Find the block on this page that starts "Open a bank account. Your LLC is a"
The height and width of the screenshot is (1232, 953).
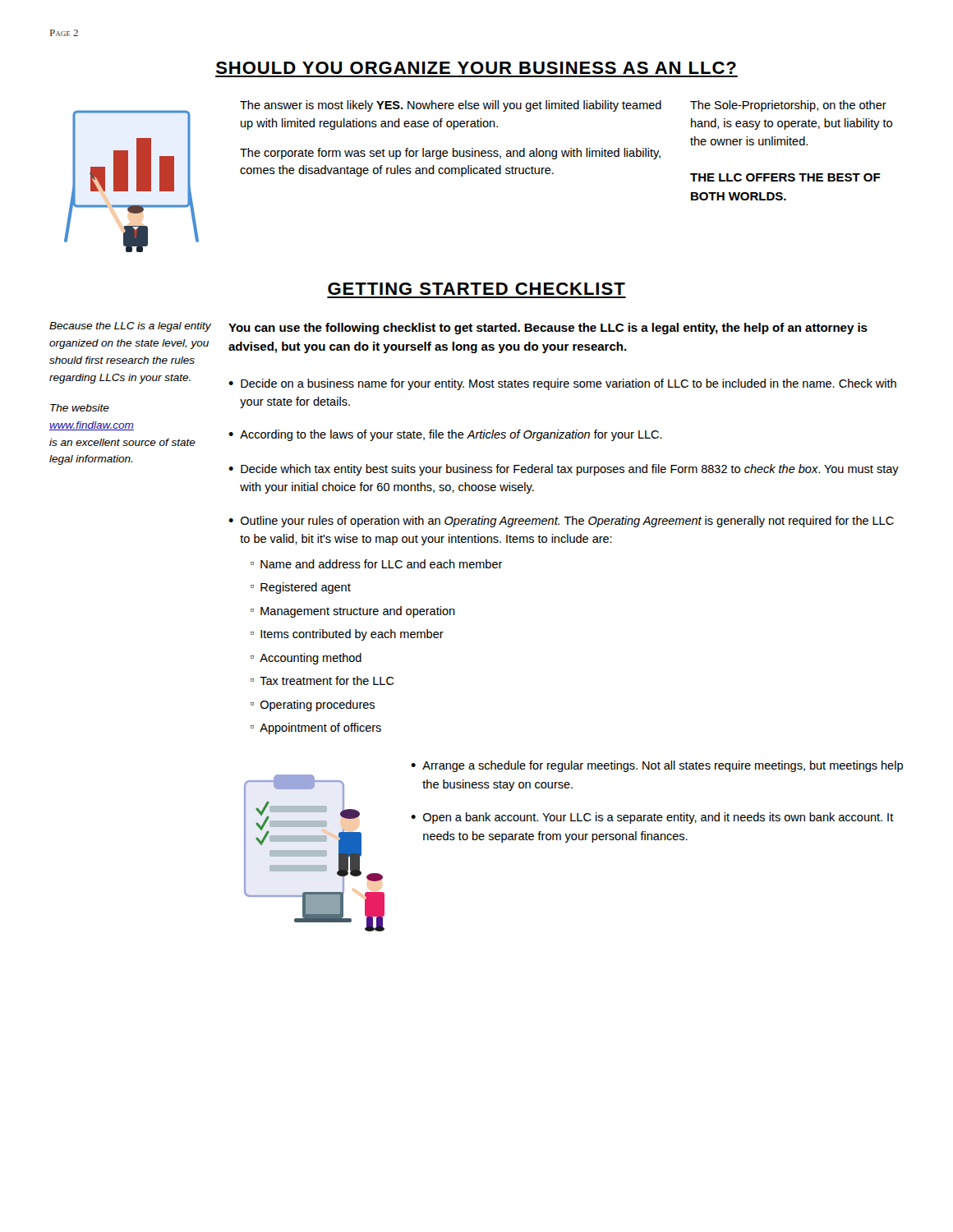point(663,827)
